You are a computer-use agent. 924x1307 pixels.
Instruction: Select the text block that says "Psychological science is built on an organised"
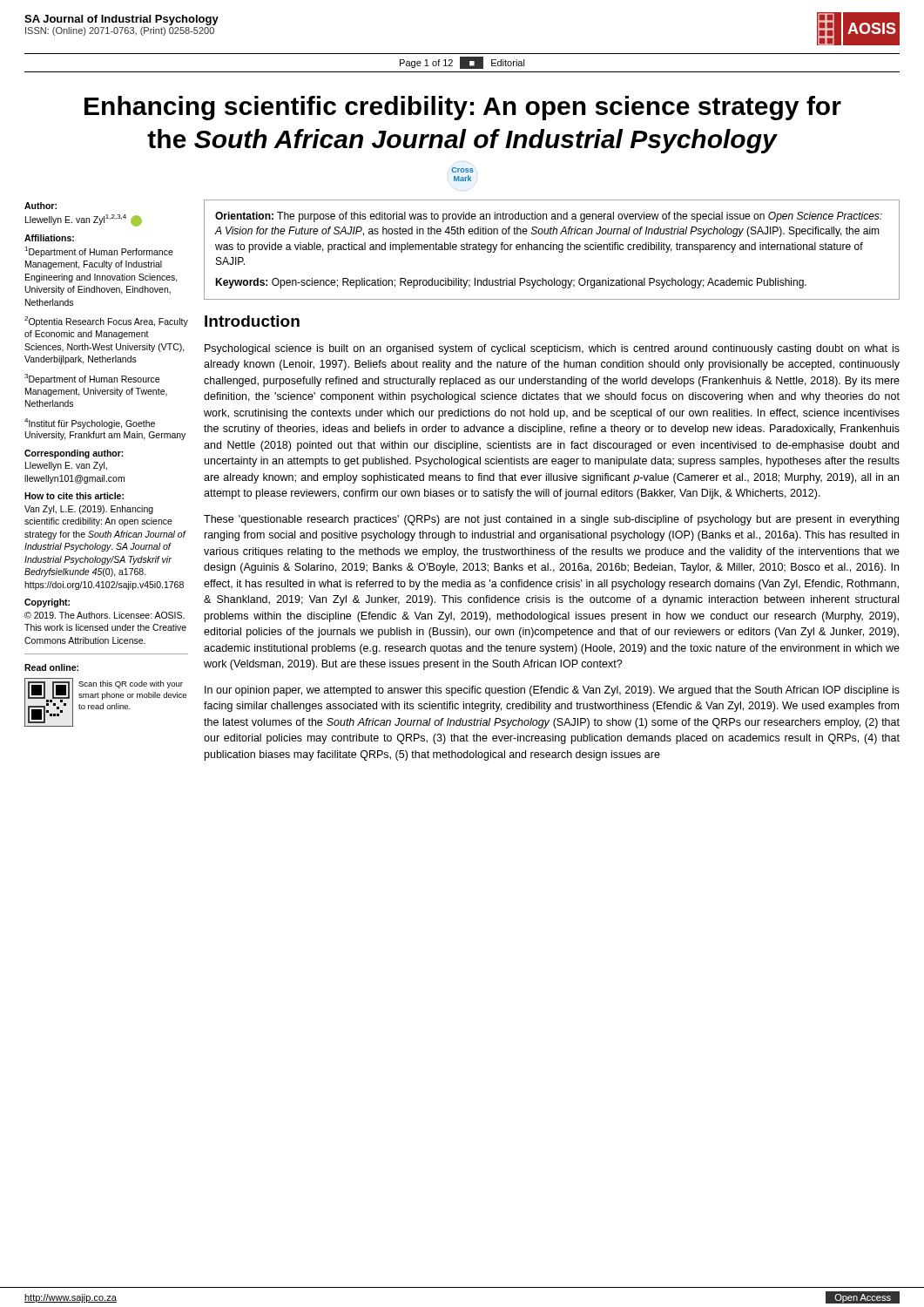552,421
